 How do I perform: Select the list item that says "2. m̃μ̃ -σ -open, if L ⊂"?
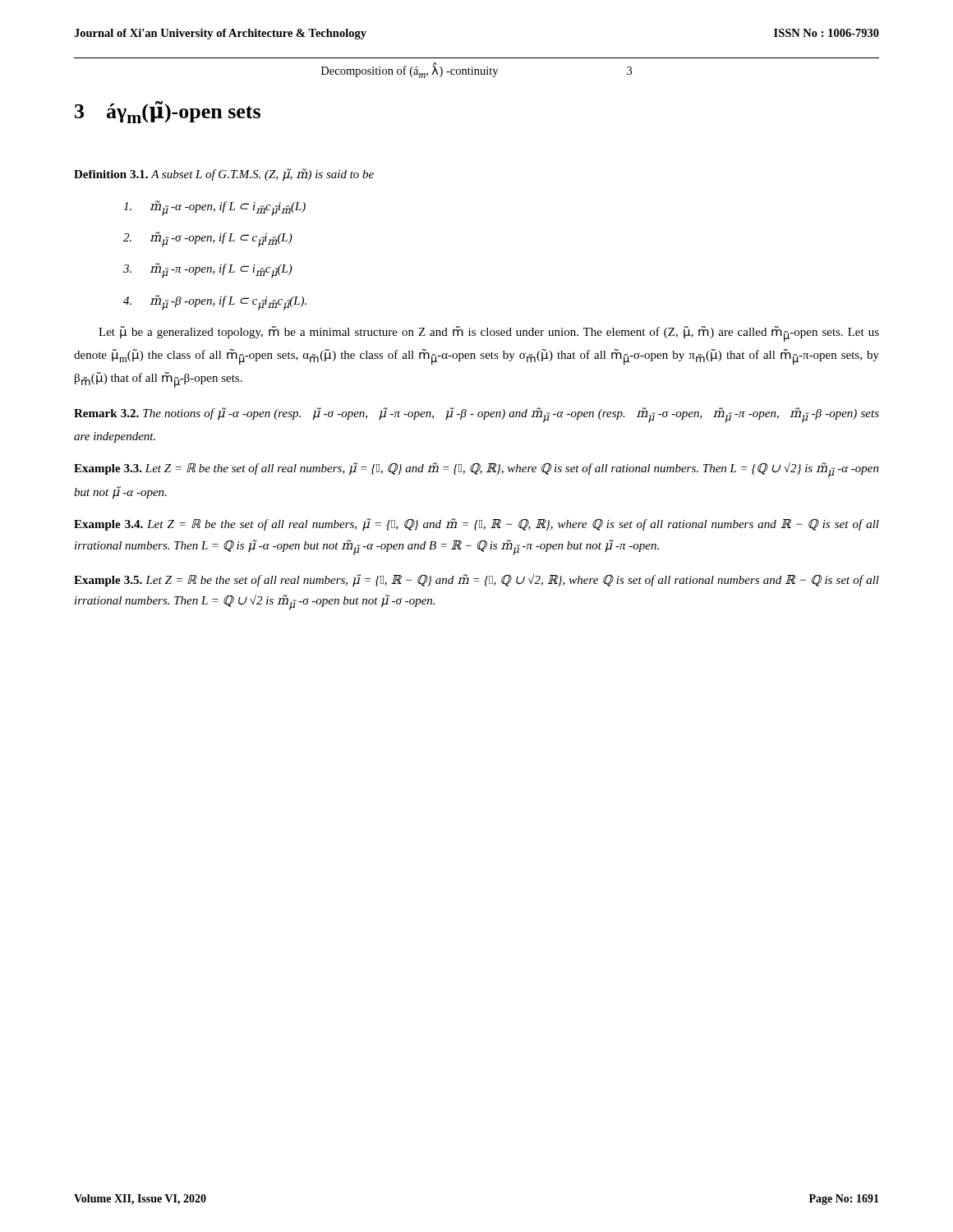(208, 239)
